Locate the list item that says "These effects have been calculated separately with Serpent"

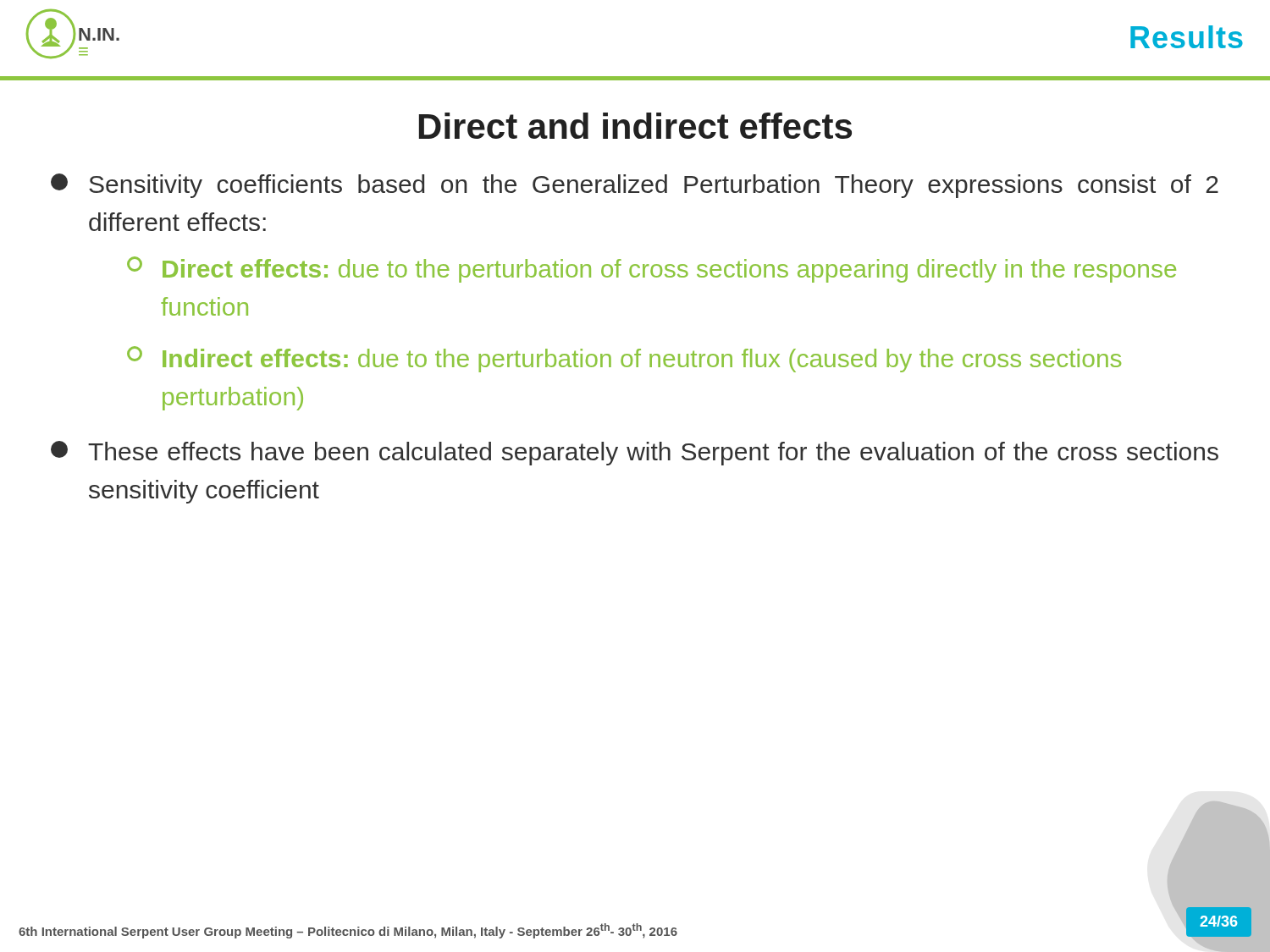(635, 470)
